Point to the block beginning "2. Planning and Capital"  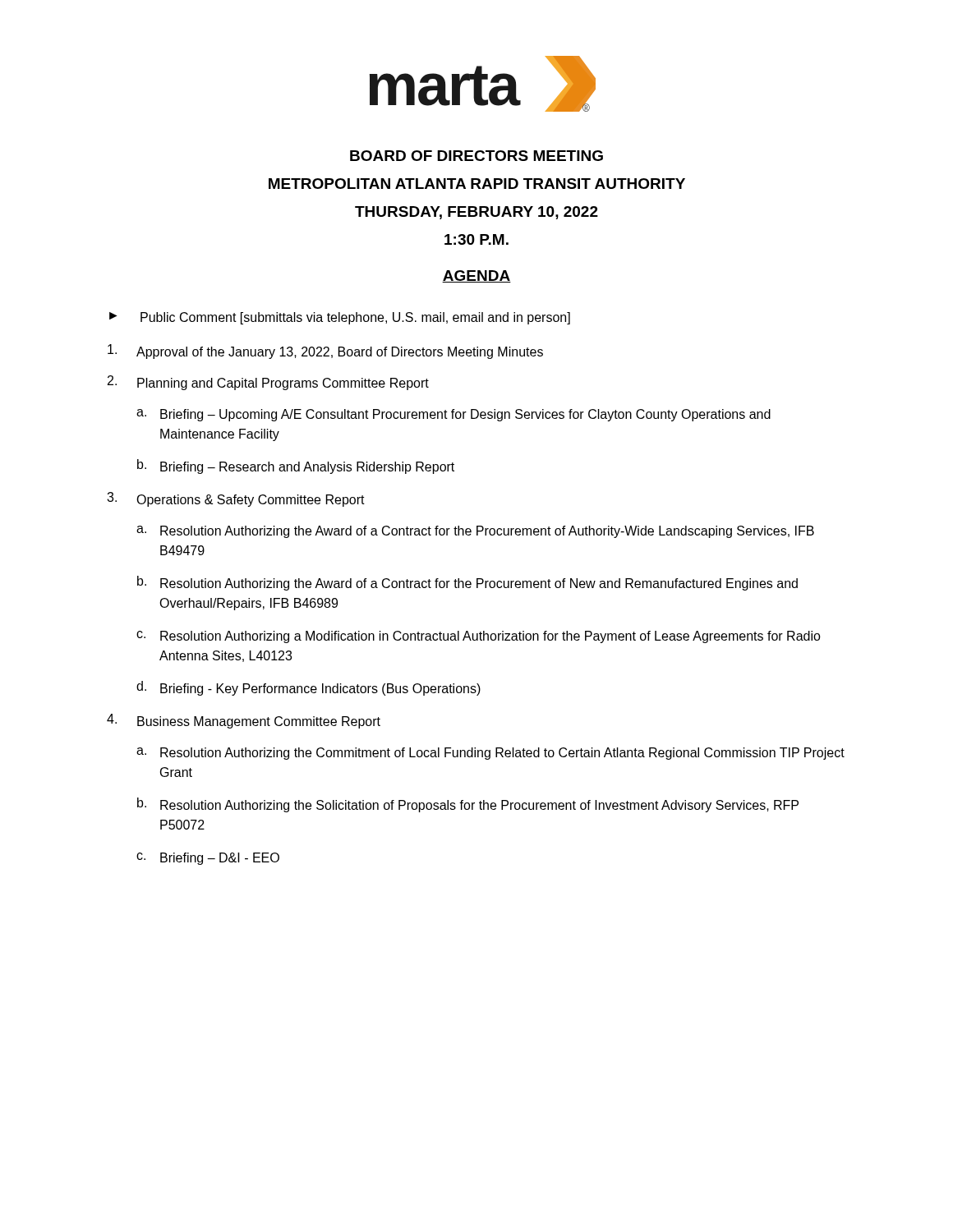(268, 383)
